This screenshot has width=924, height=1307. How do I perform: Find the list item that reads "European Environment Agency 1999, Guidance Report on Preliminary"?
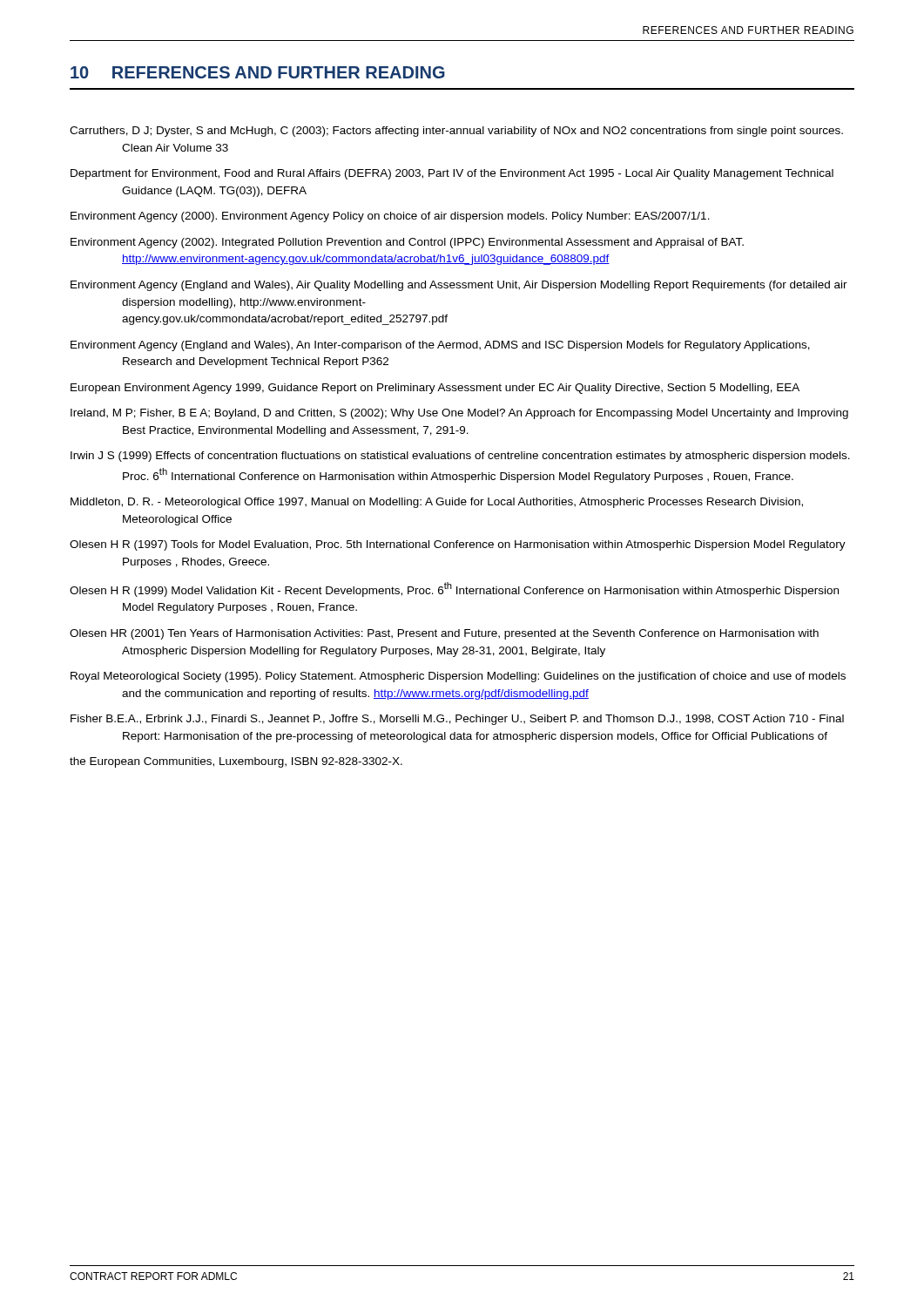click(x=435, y=387)
